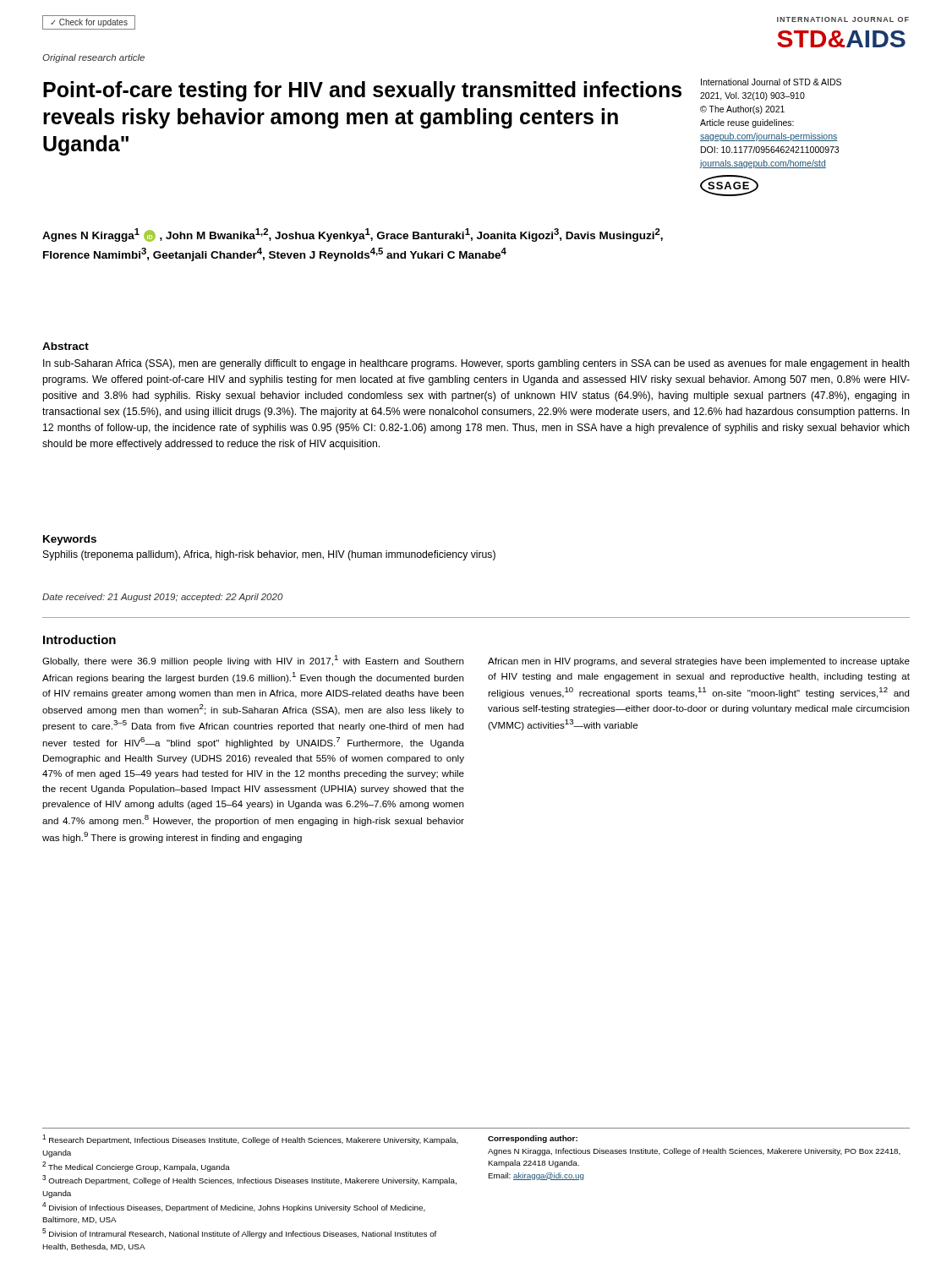Find the footnote that reads "Corresponding author: Agnes N"
The image size is (952, 1268).
(x=699, y=1157)
